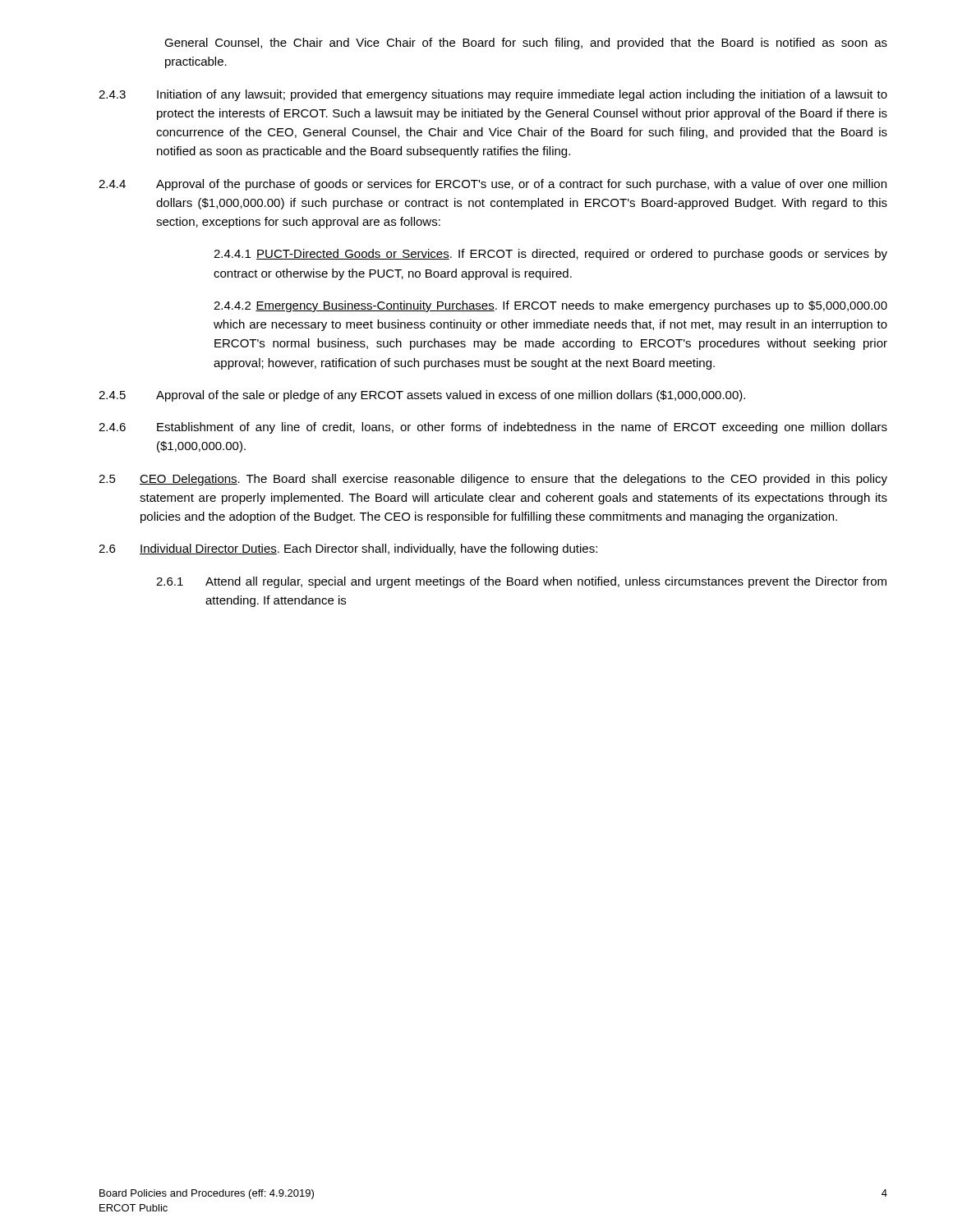
Task: Locate the block of text that opens with "4.4.2 Emergency Business-Continuity Purchases."
Action: 550,334
